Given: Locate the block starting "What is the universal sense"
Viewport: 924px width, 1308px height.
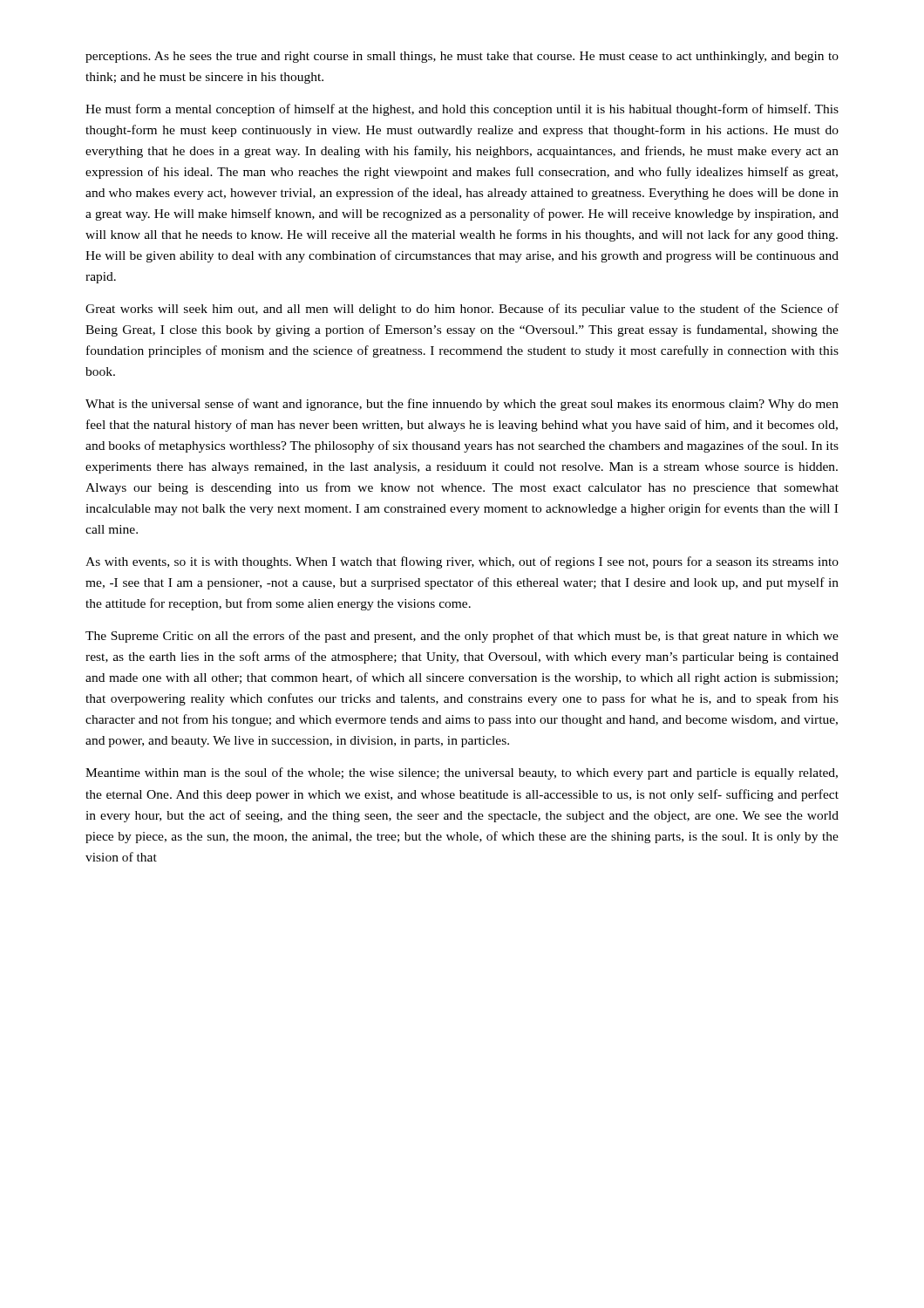Looking at the screenshot, I should [462, 466].
